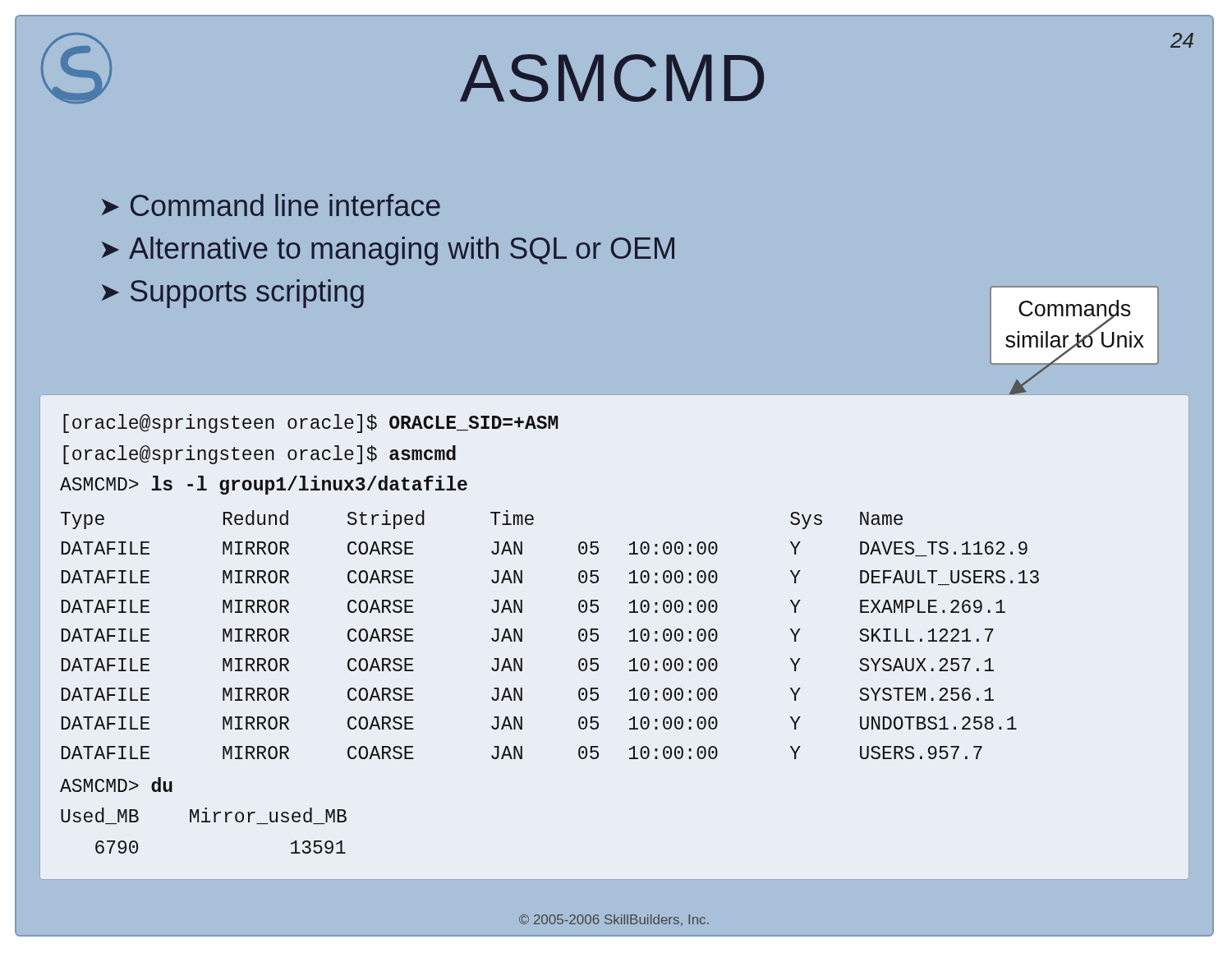Select the passage starting "➤ Supports scripting"
Screen dimensions: 953x1232
[x=232, y=291]
